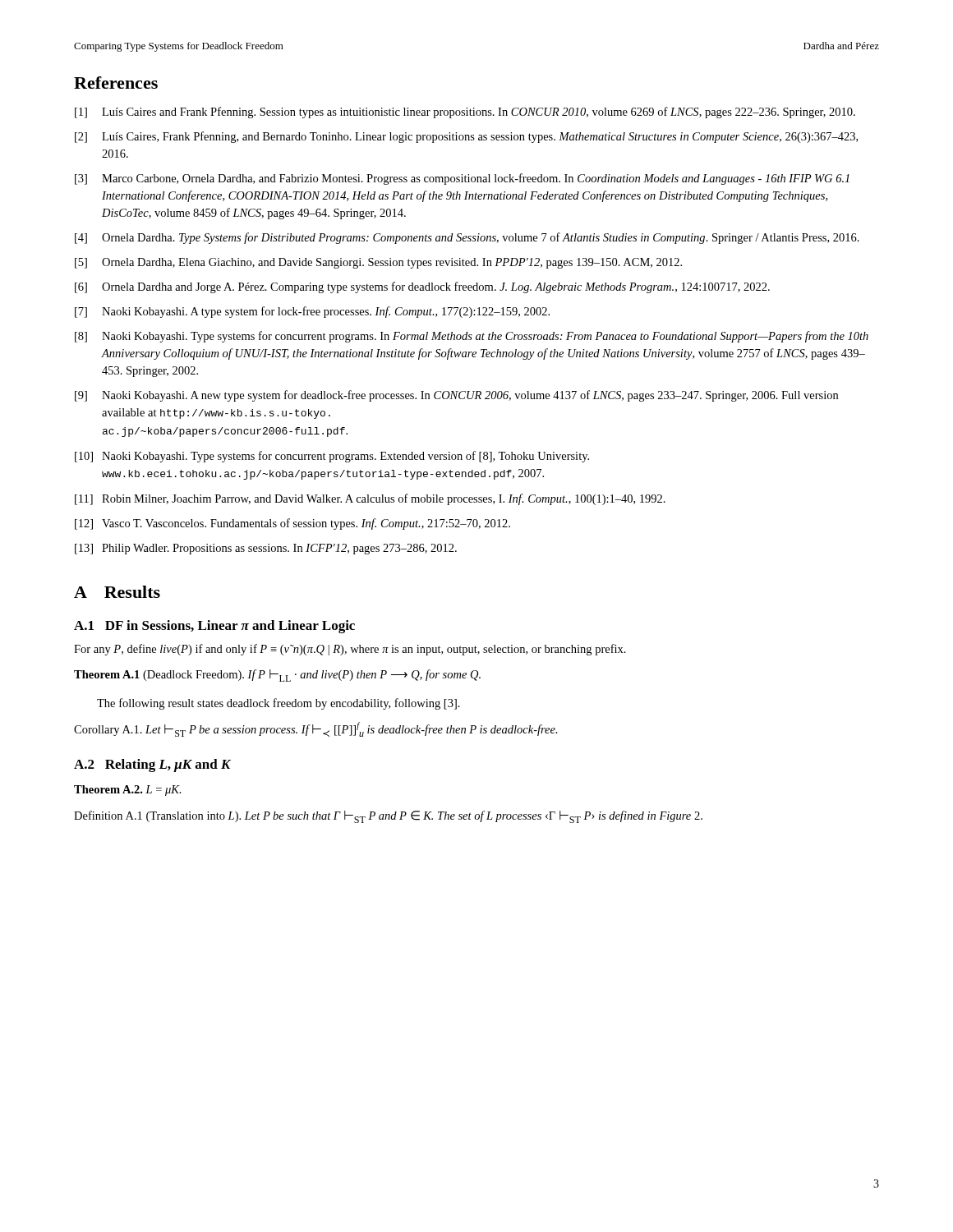Select the list item that reads "[5] Ornela Dardha,"

point(378,263)
